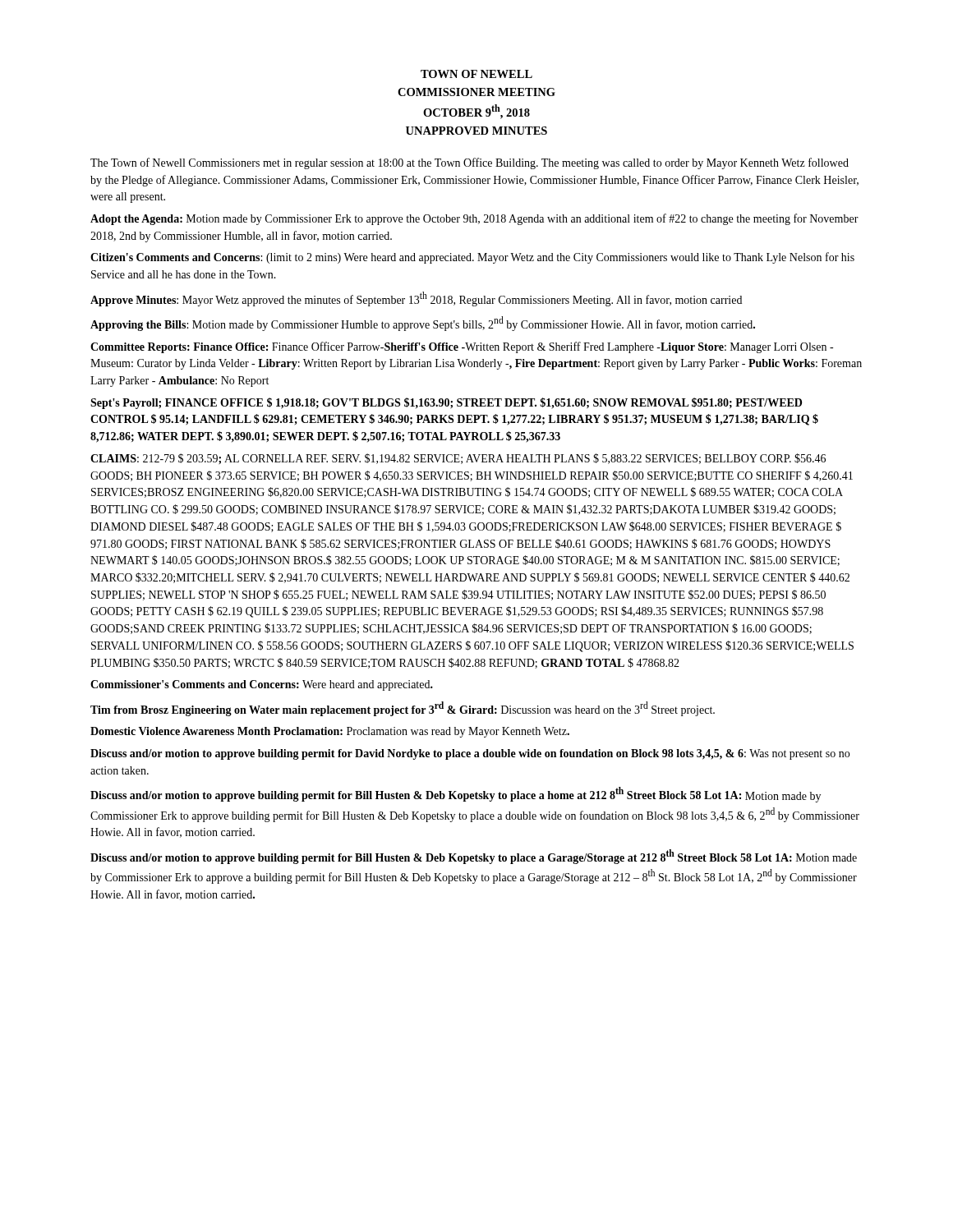Click on the text starting "Committee Reports: Finance Office: Finance Officer Parrow-Sheriff's"
The height and width of the screenshot is (1232, 953).
pyautogui.click(x=476, y=364)
